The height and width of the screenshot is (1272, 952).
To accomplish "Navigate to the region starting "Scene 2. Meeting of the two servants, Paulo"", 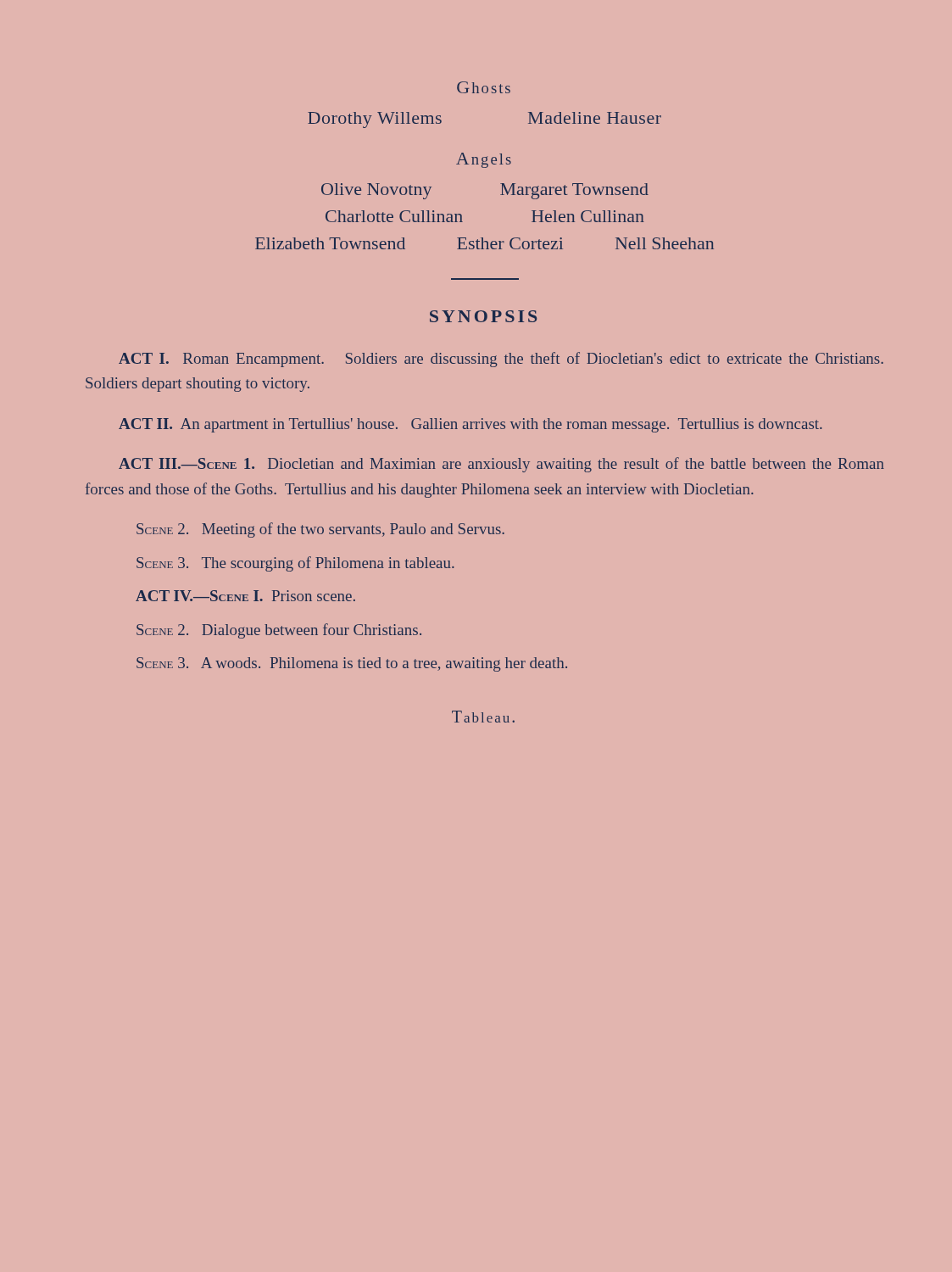I will tap(320, 529).
